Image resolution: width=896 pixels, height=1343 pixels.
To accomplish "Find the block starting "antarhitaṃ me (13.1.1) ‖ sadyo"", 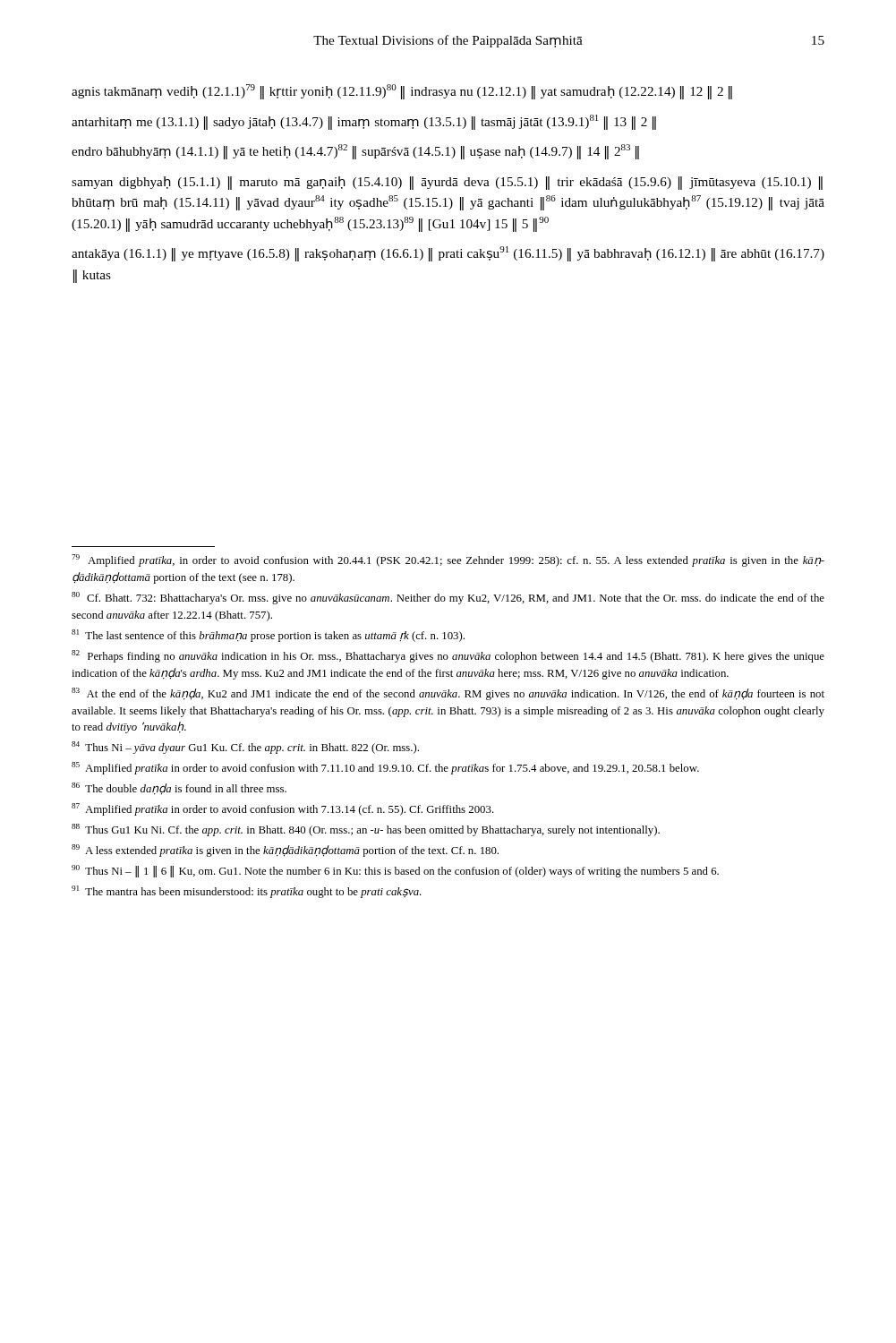I will click(365, 120).
